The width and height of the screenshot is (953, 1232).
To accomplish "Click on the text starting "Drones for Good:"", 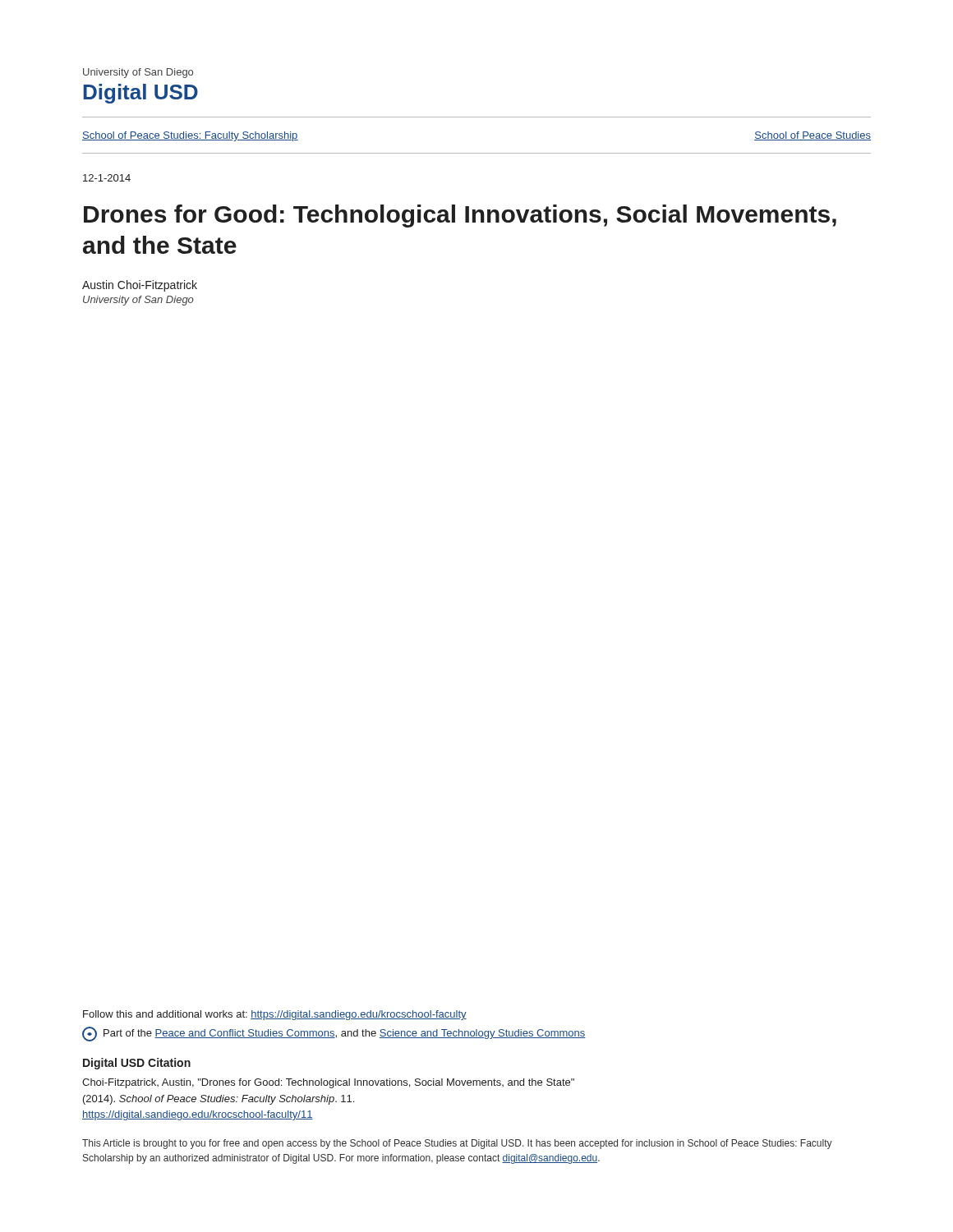I will tap(460, 229).
